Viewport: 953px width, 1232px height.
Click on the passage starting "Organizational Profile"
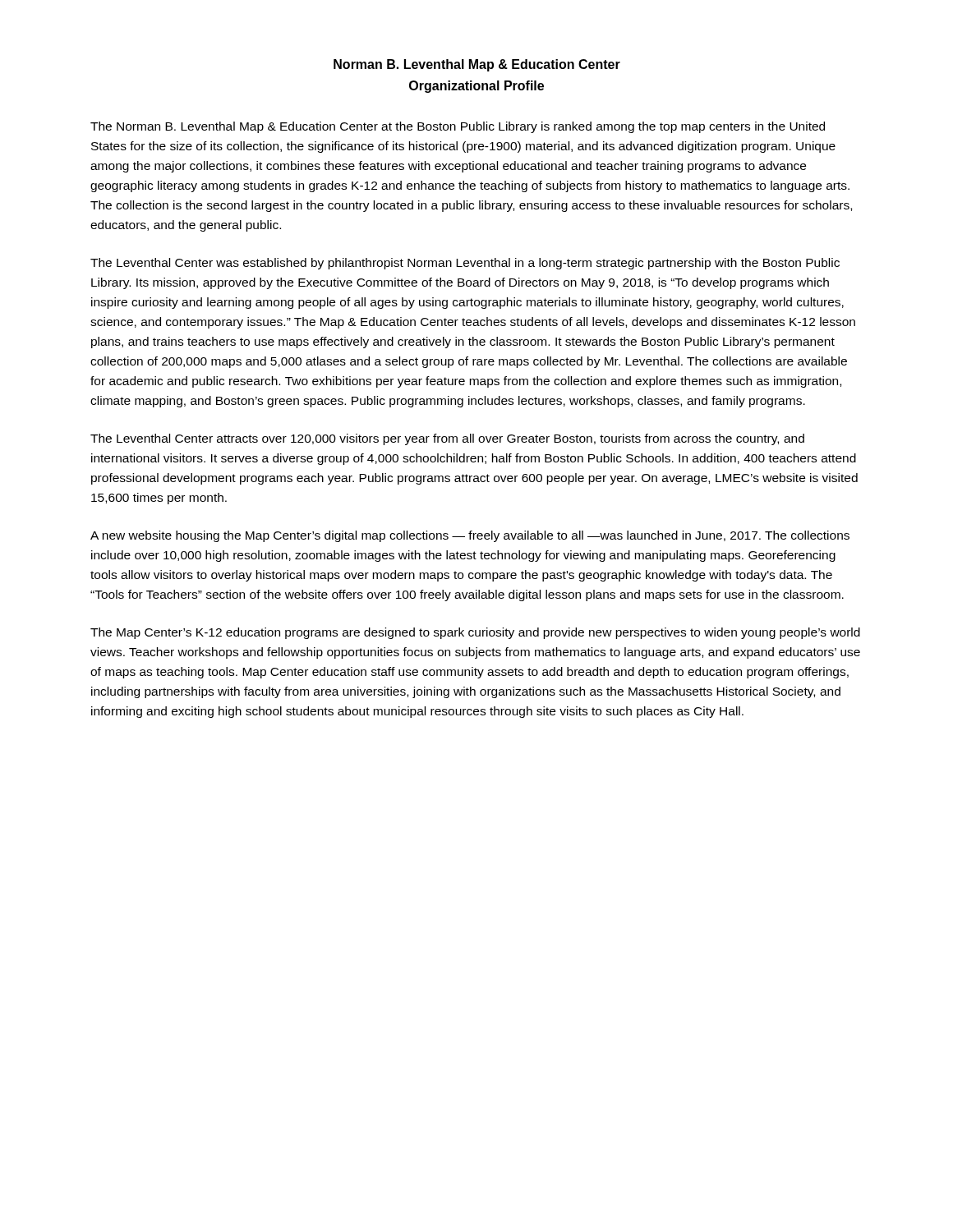click(476, 86)
